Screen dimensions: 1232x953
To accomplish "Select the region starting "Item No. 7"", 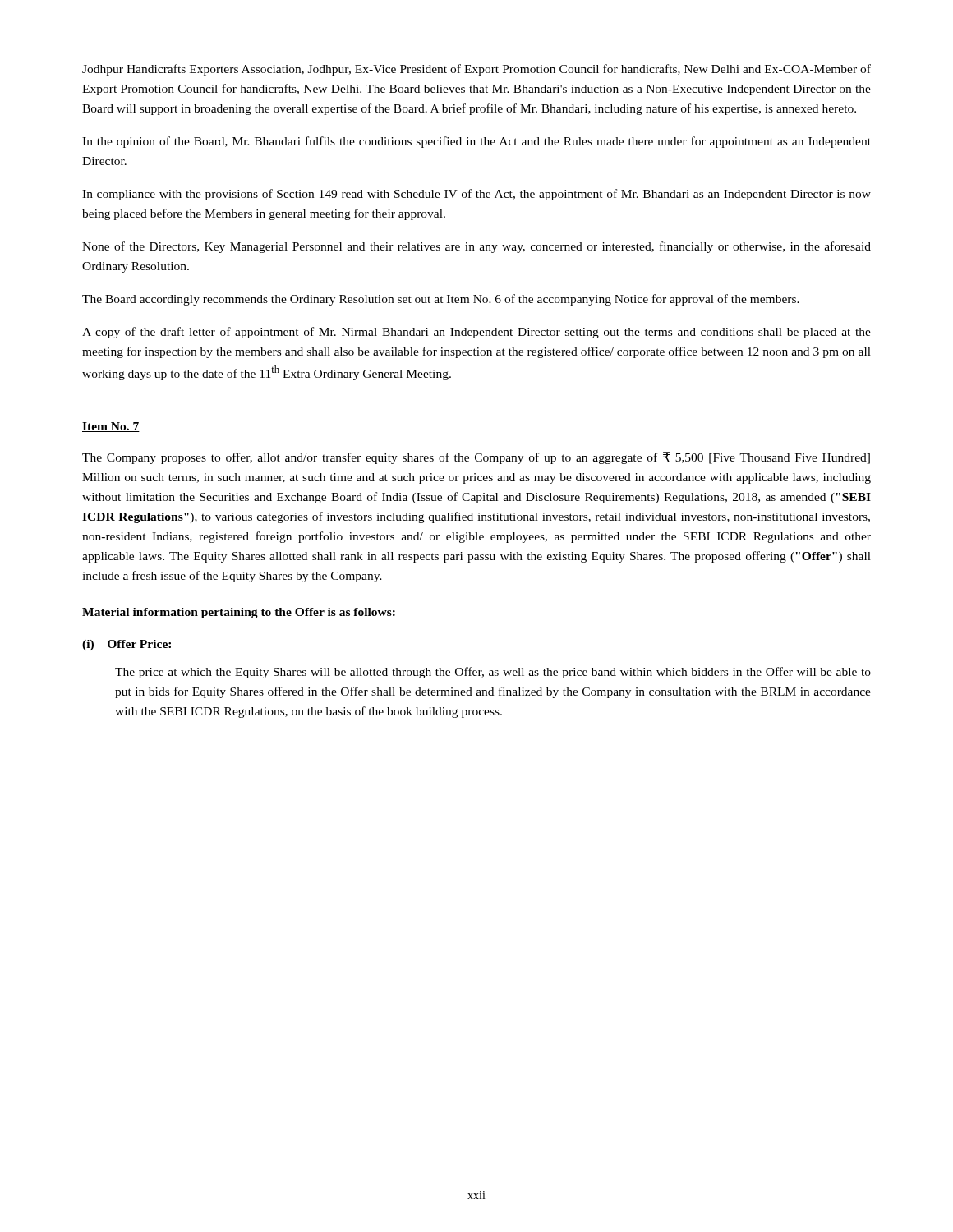I will click(x=111, y=427).
